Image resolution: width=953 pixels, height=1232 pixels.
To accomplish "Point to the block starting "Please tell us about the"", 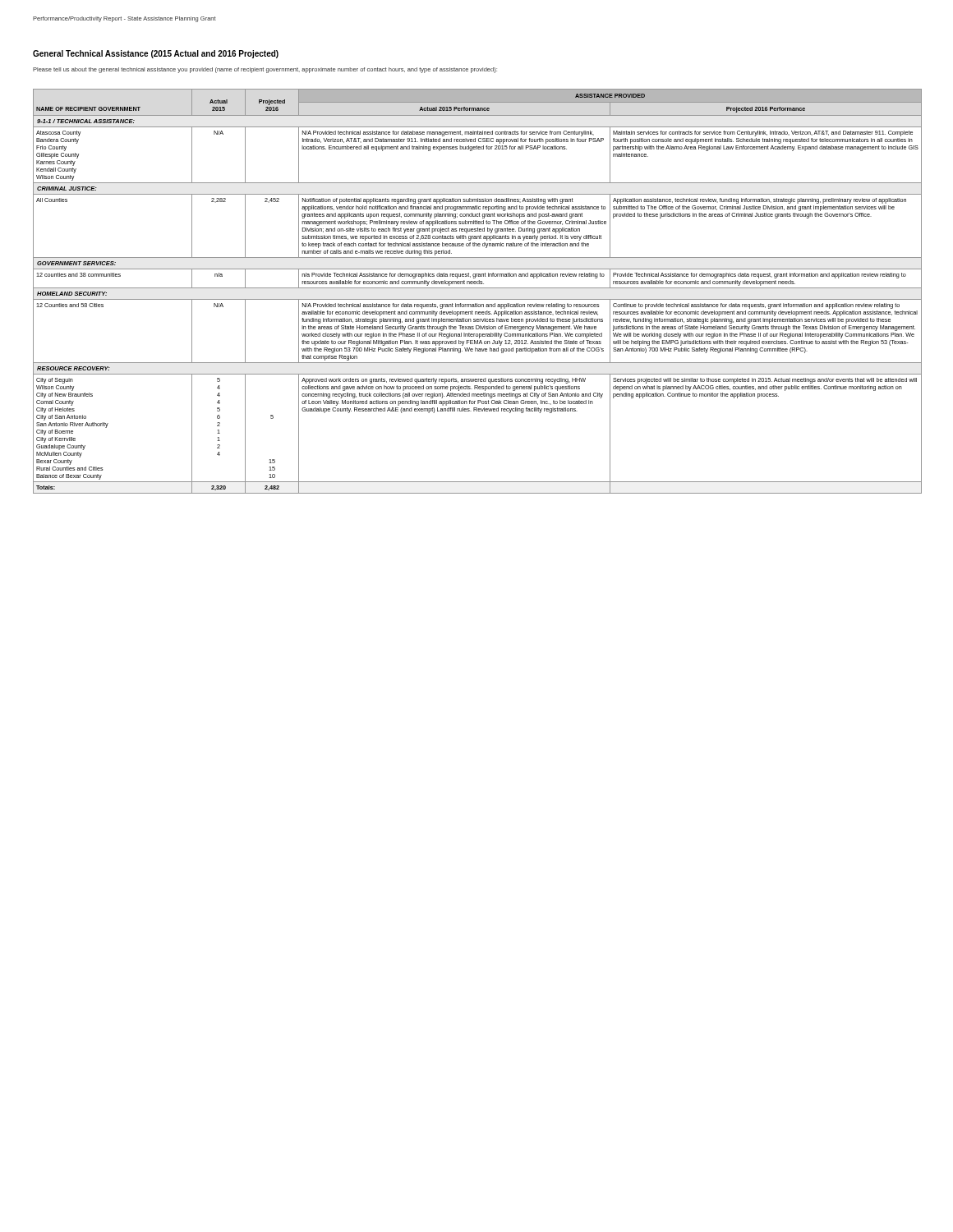I will 265,69.
